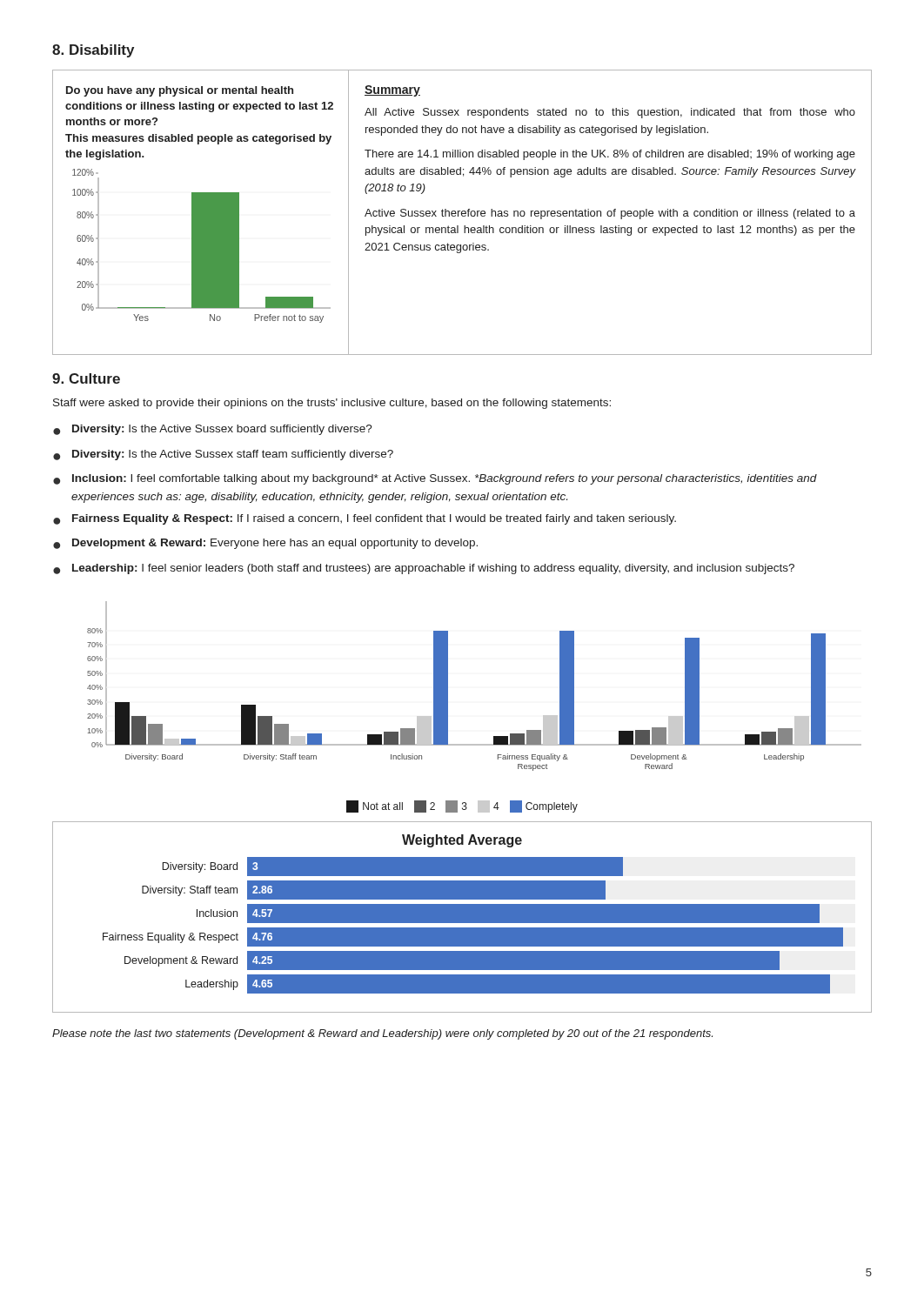The image size is (924, 1305).
Task: Locate the text block starting "9. Culture"
Action: pyautogui.click(x=86, y=379)
